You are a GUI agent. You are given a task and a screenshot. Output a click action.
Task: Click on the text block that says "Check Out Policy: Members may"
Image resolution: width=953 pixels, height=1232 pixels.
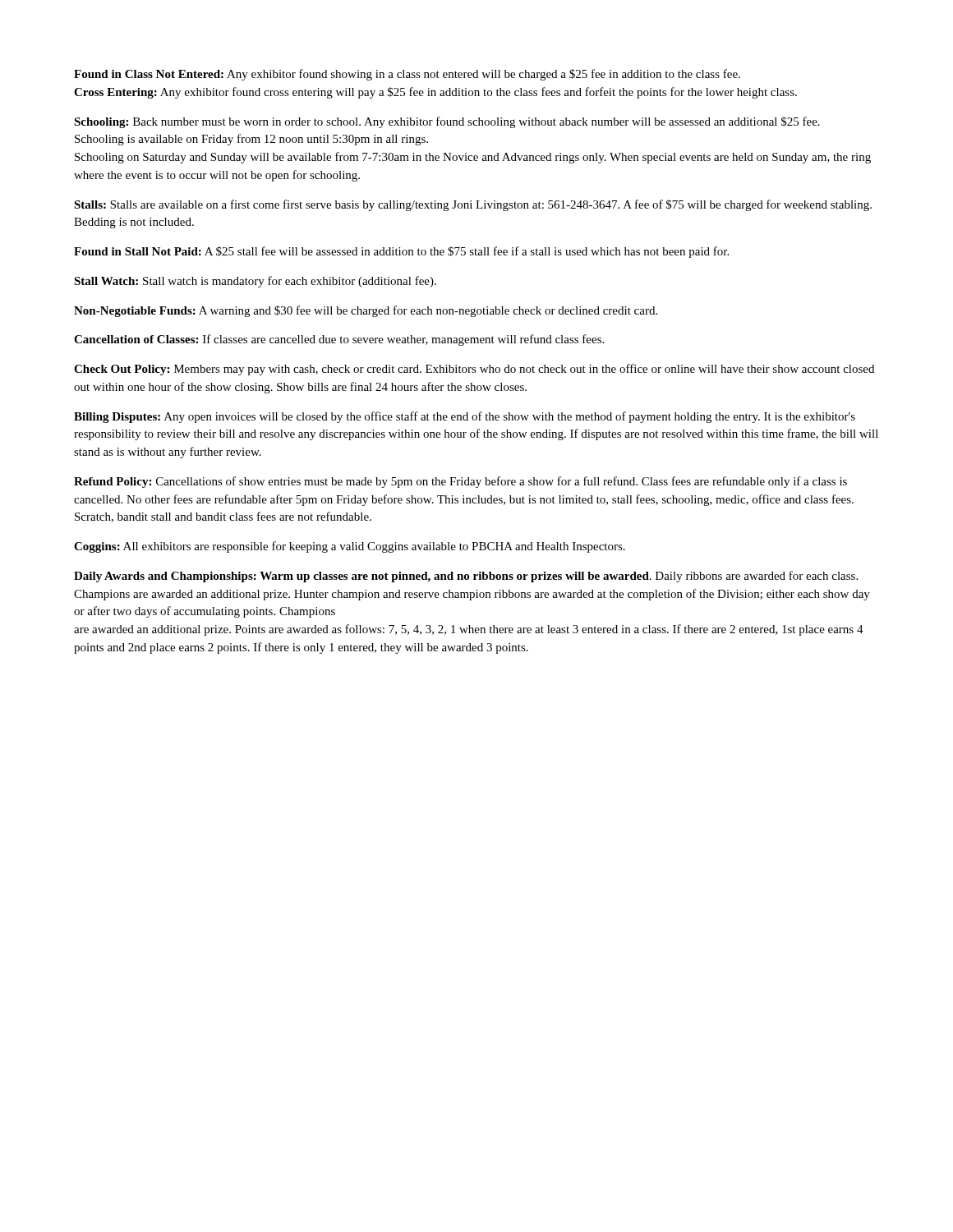coord(474,378)
